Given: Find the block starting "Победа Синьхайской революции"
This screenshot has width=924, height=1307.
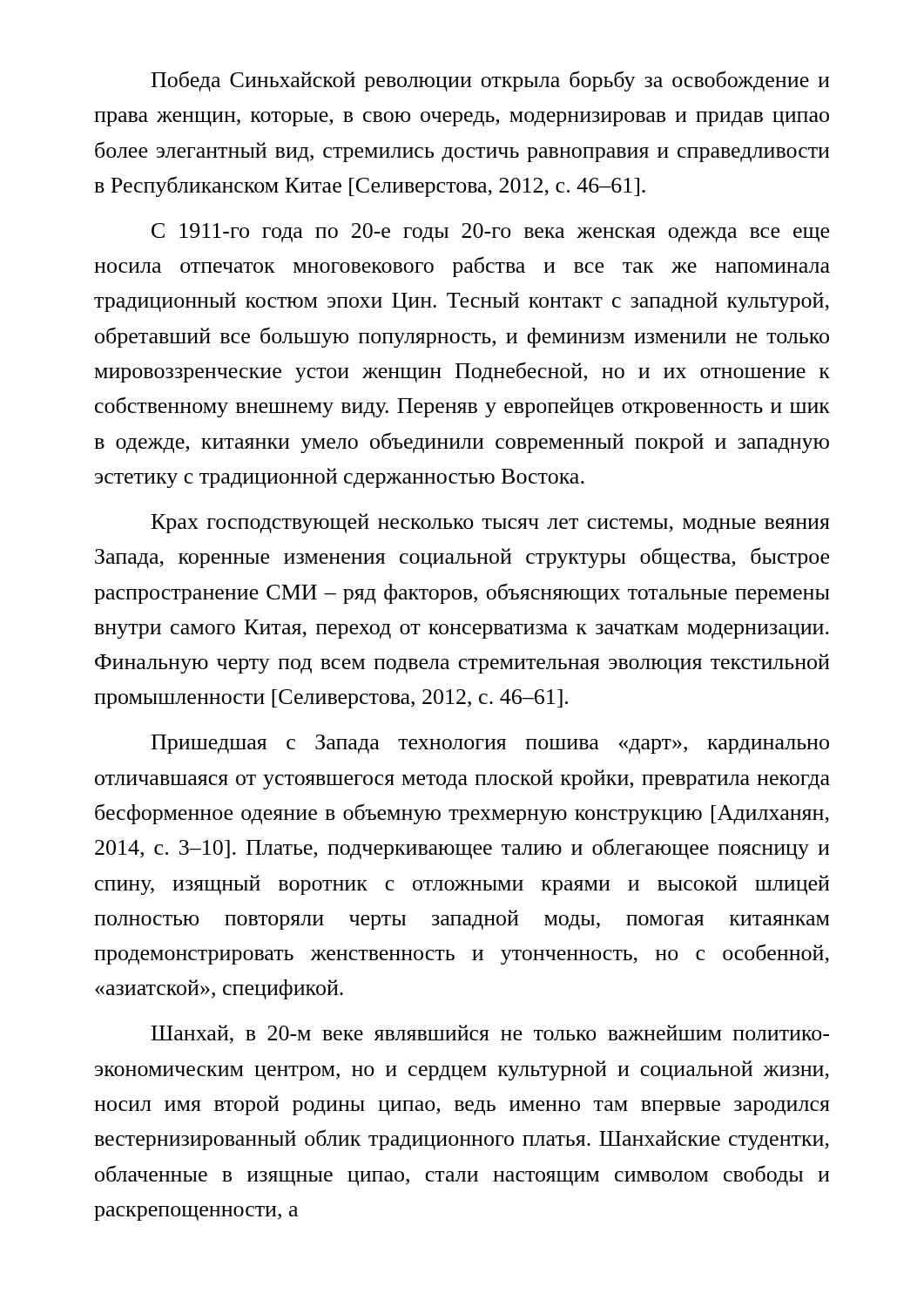Looking at the screenshot, I should pyautogui.click(x=462, y=132).
